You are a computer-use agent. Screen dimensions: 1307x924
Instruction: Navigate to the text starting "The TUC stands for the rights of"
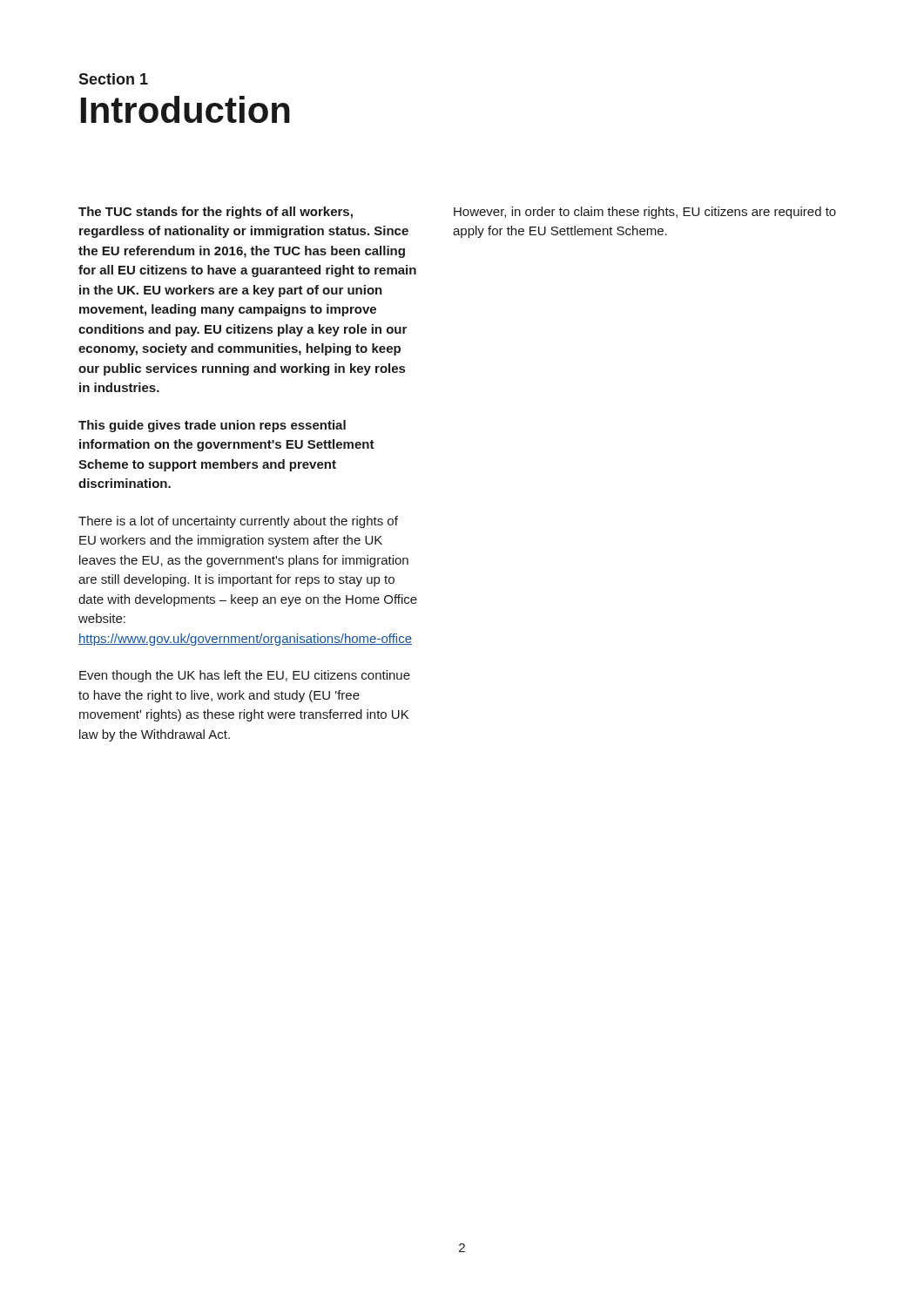(x=247, y=299)
